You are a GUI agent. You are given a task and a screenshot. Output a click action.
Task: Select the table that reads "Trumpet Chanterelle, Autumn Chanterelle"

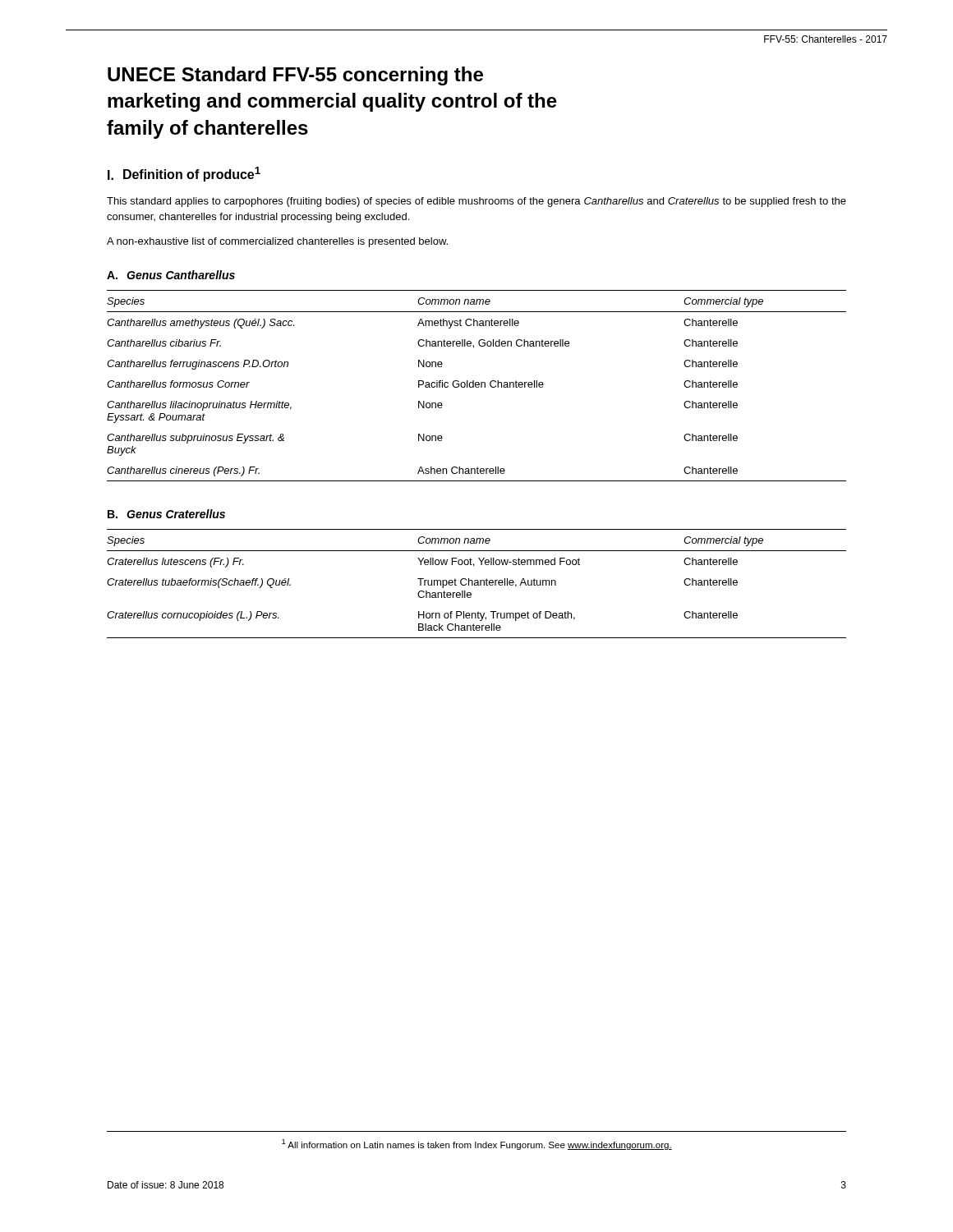coord(476,584)
